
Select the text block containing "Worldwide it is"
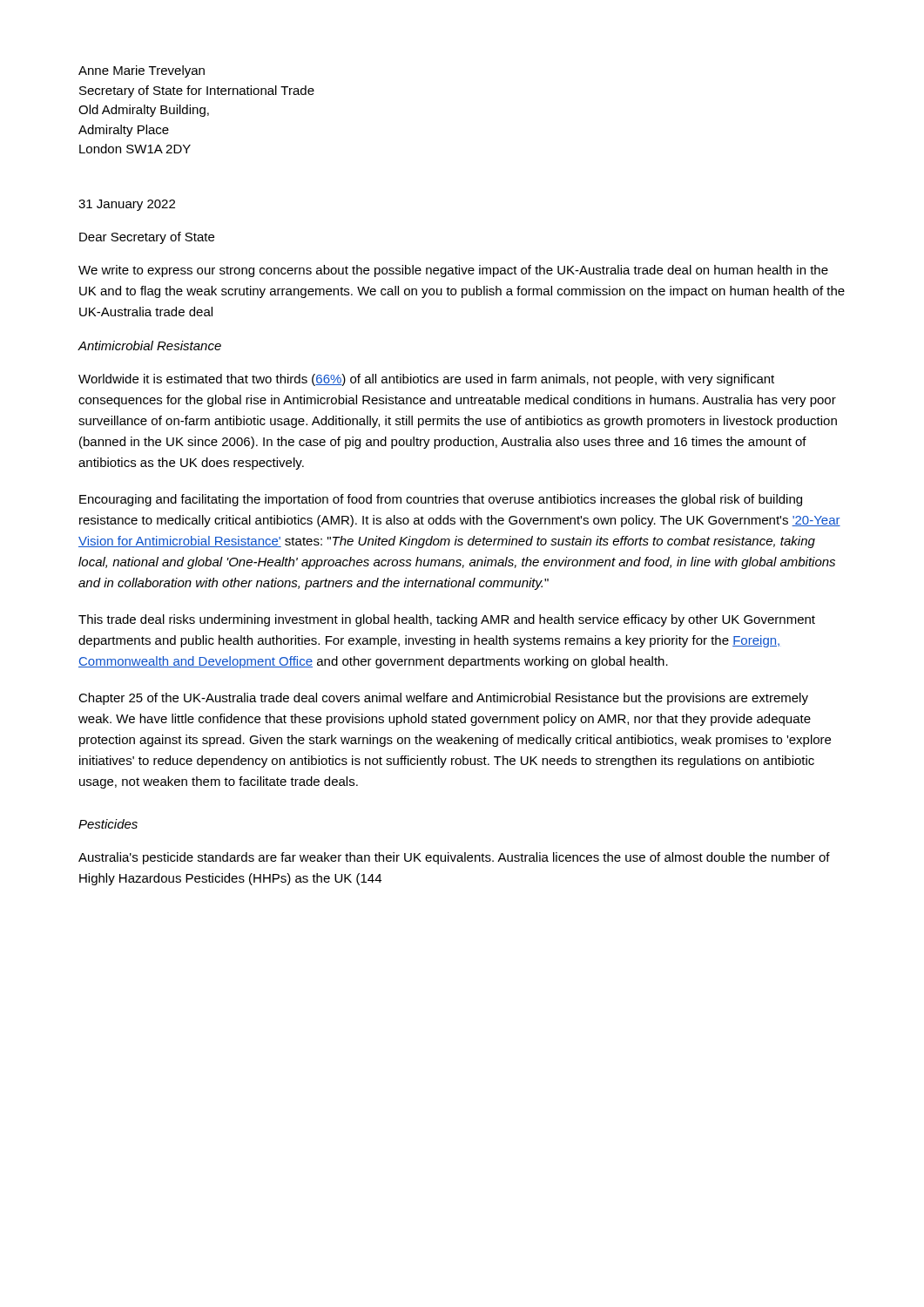point(458,420)
